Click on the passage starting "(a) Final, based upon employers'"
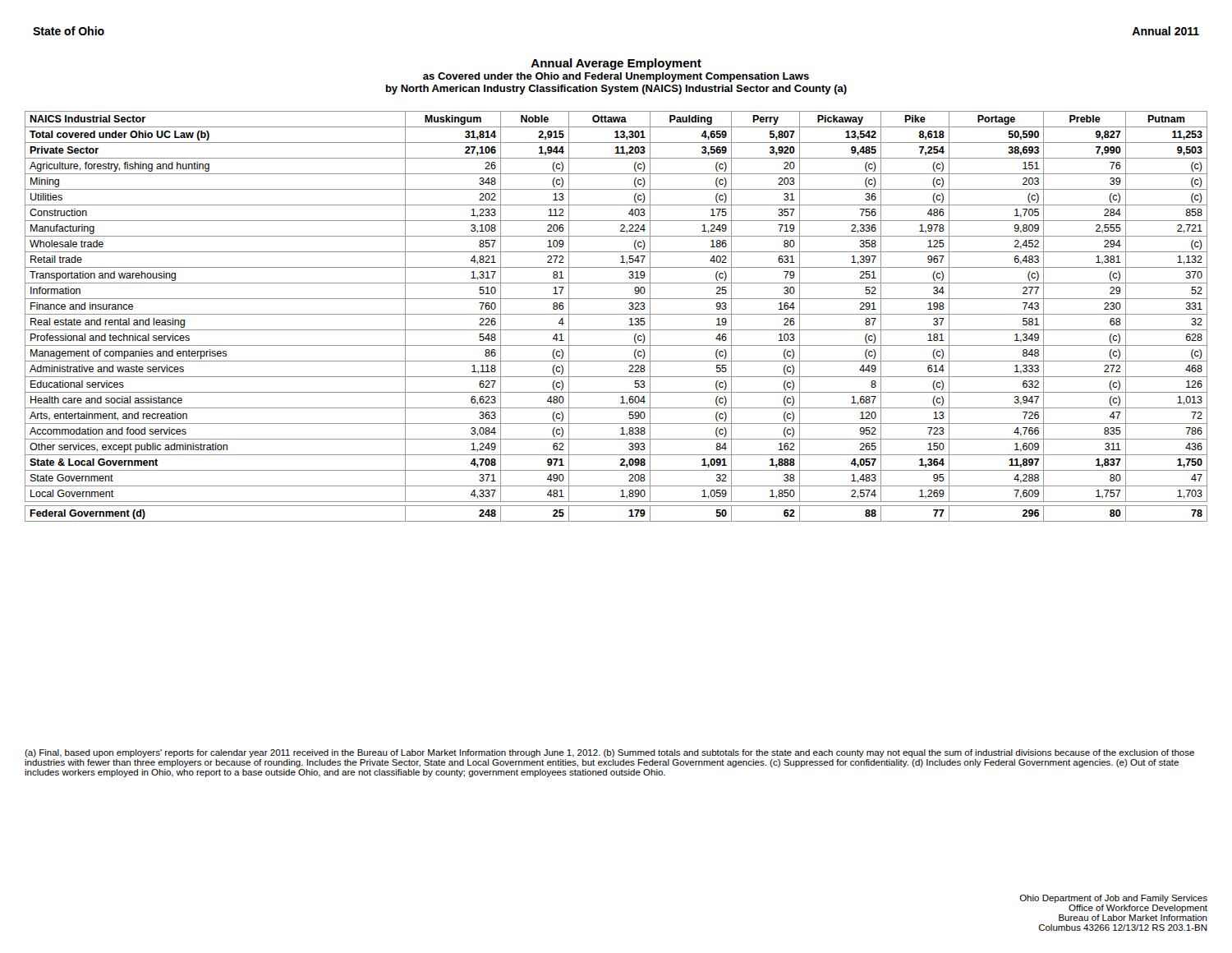 coord(610,762)
